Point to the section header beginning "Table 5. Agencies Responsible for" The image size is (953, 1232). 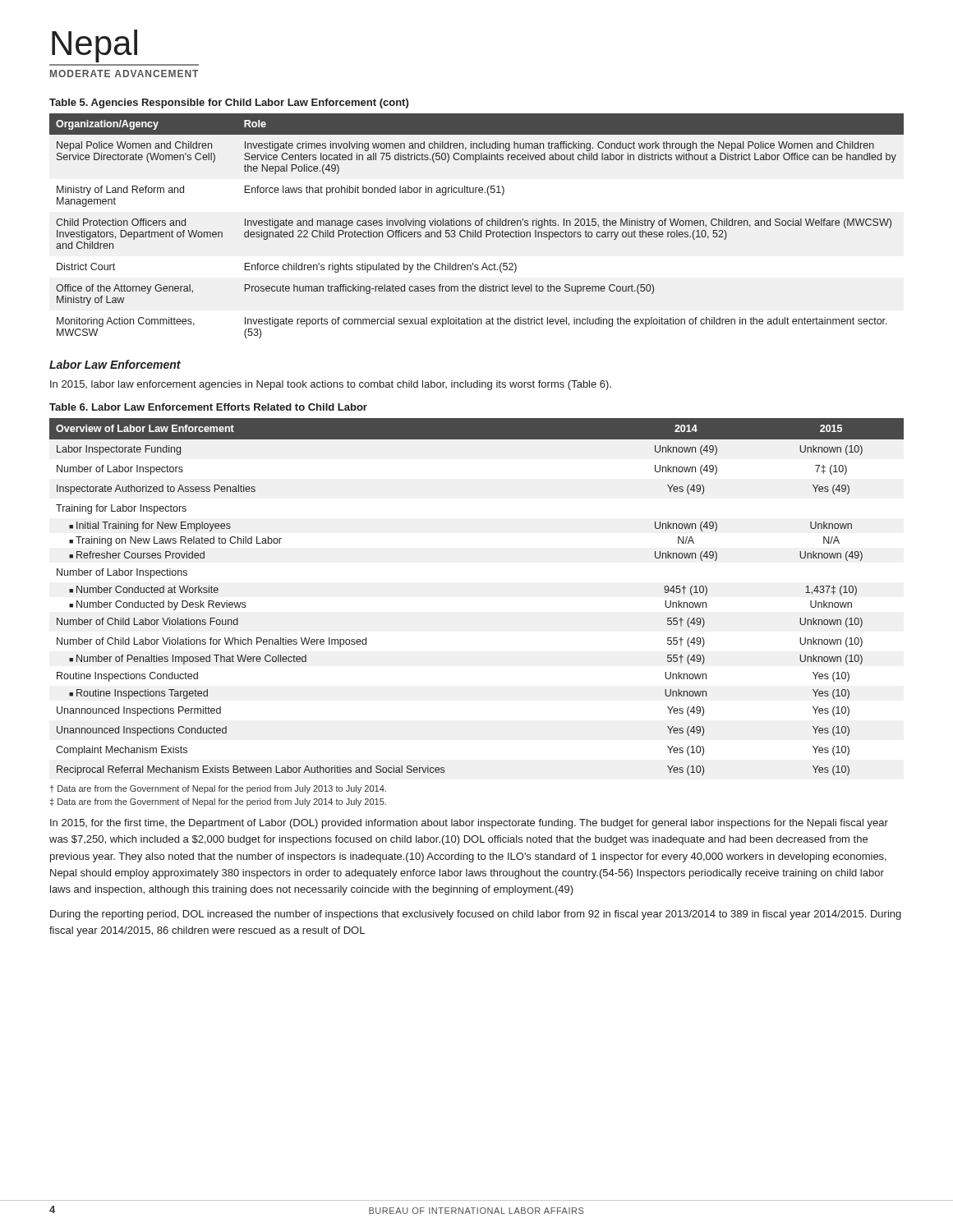(229, 102)
